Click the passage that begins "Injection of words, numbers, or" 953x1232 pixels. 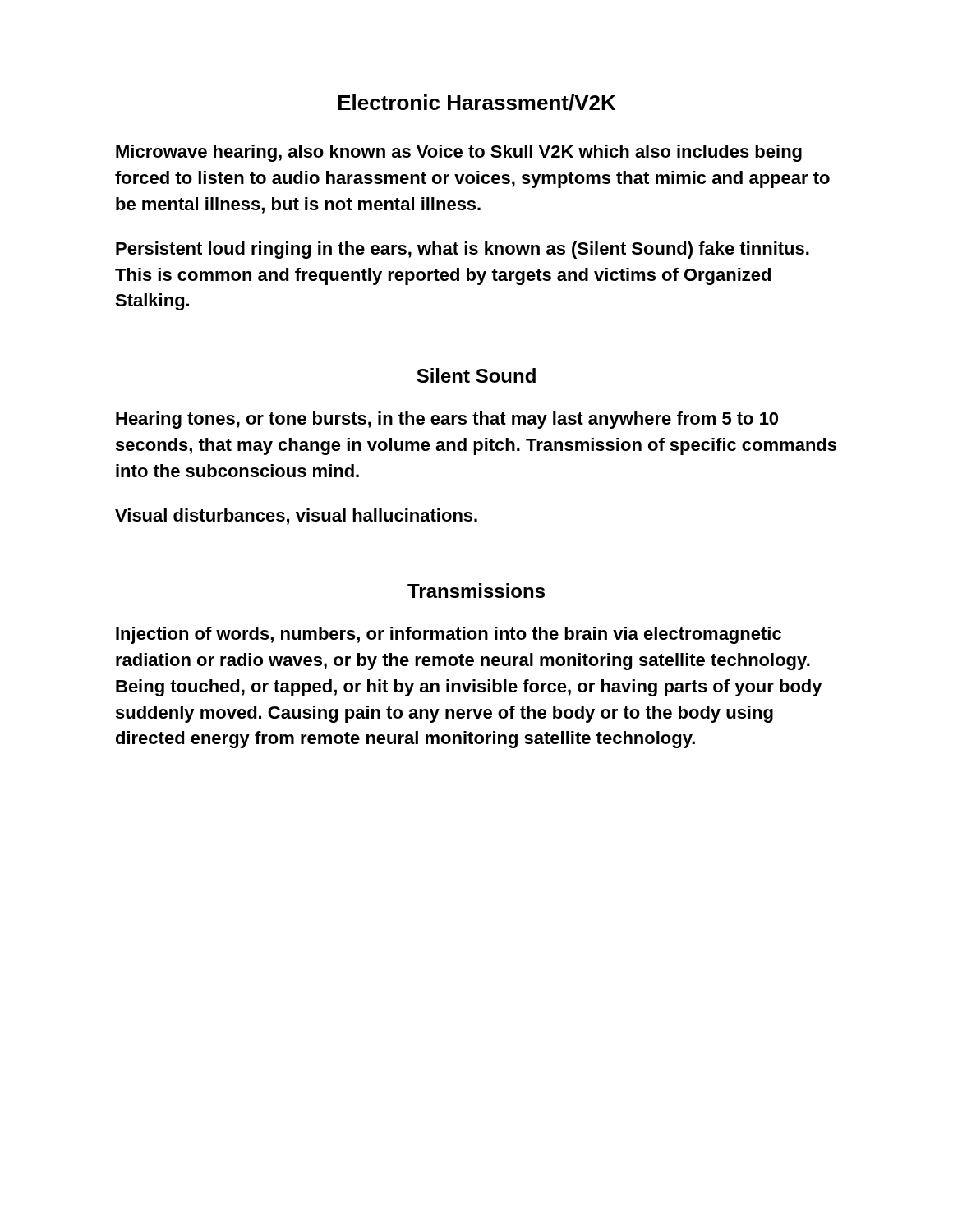(x=468, y=686)
